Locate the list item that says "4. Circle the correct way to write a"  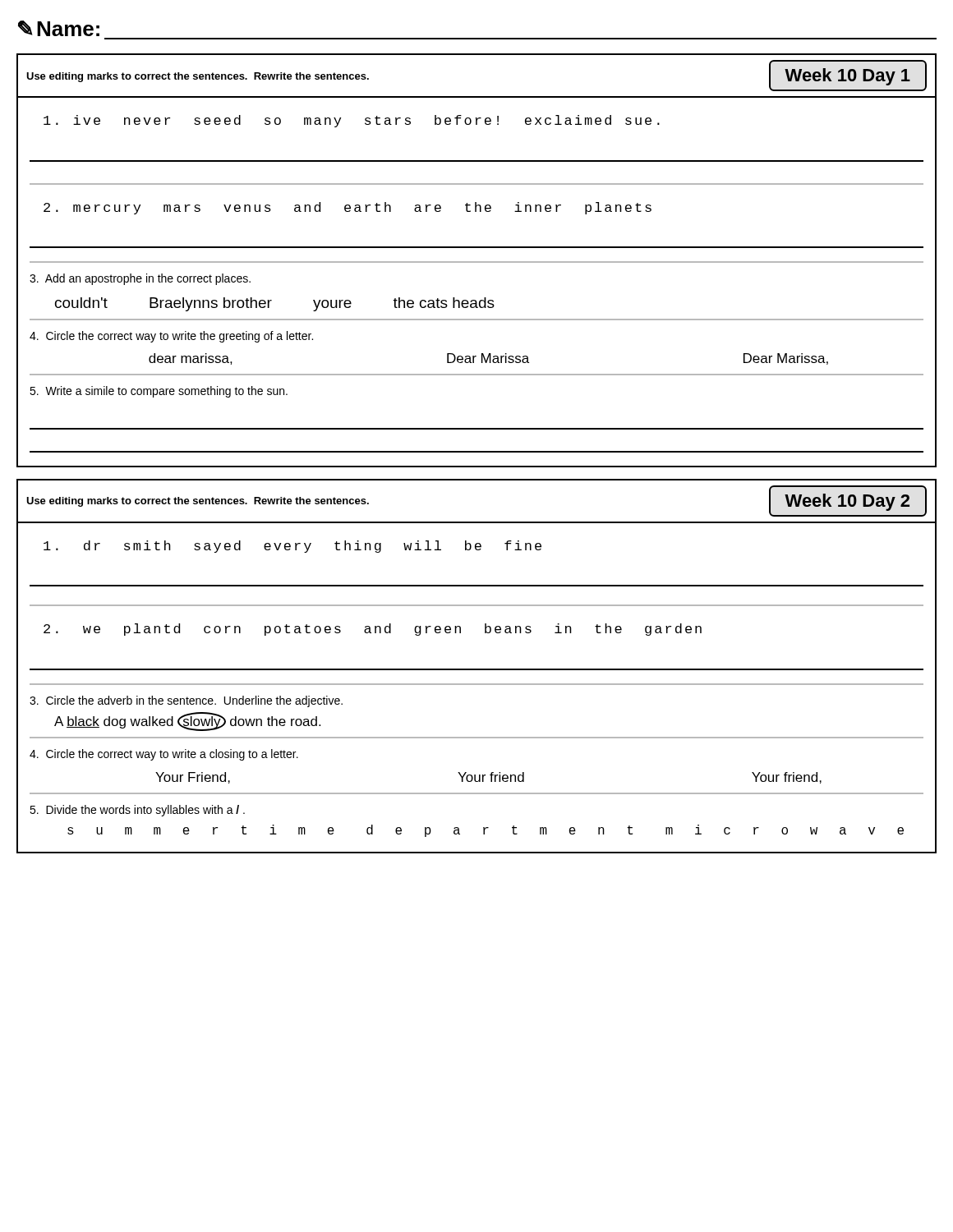point(476,766)
